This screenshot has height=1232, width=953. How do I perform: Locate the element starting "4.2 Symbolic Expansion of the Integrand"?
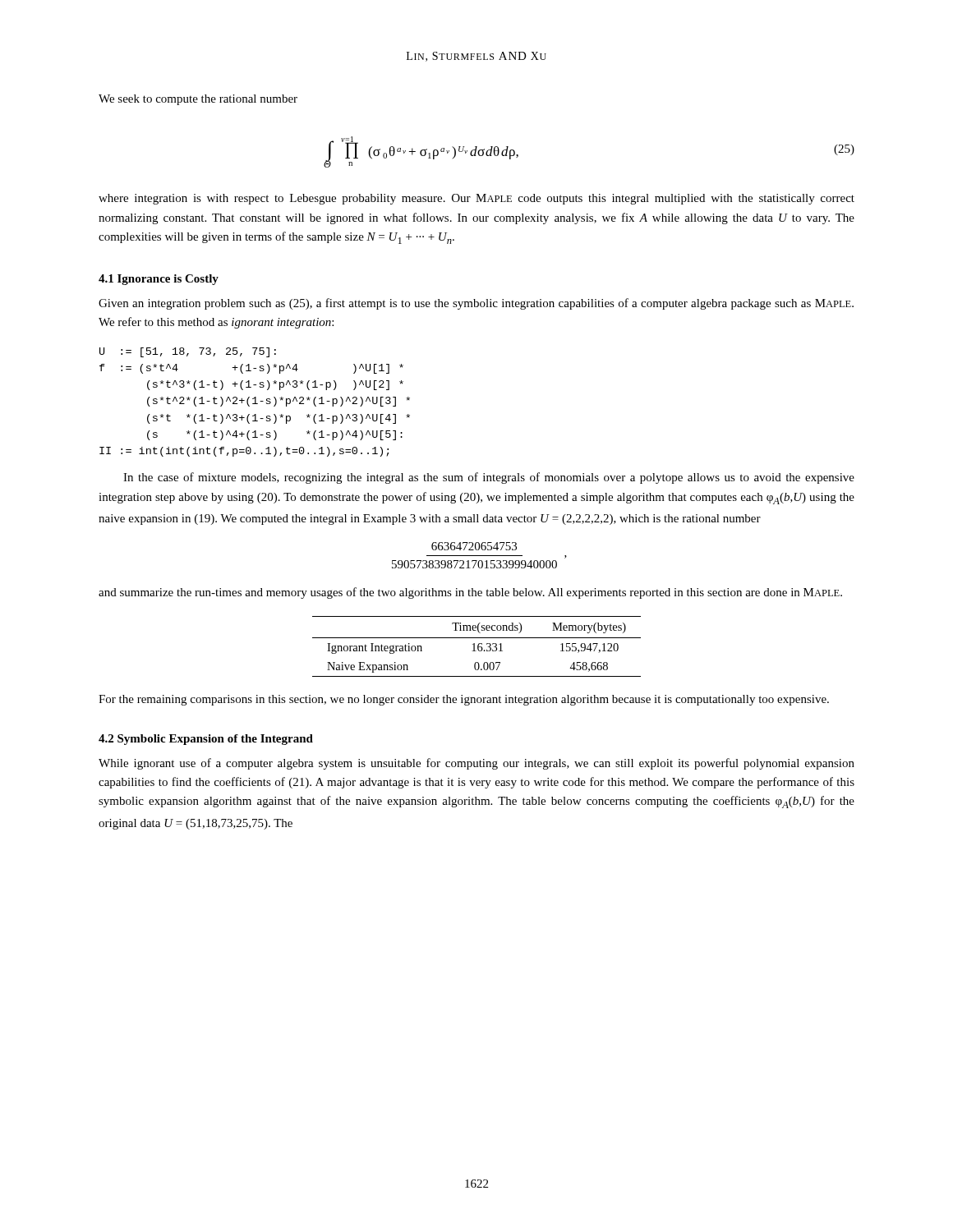(x=206, y=738)
